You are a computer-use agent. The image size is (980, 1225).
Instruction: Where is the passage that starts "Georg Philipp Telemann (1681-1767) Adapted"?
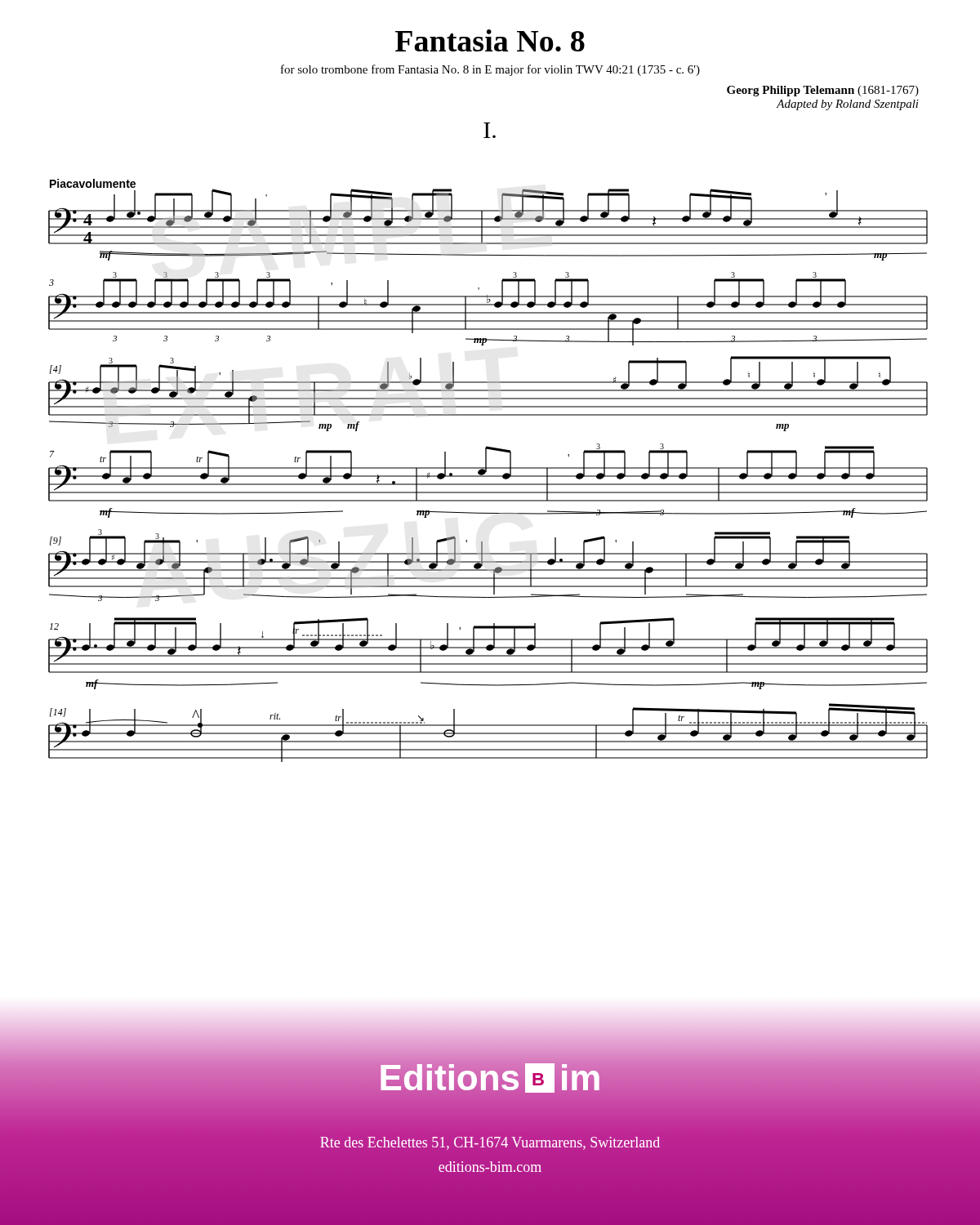[x=823, y=97]
